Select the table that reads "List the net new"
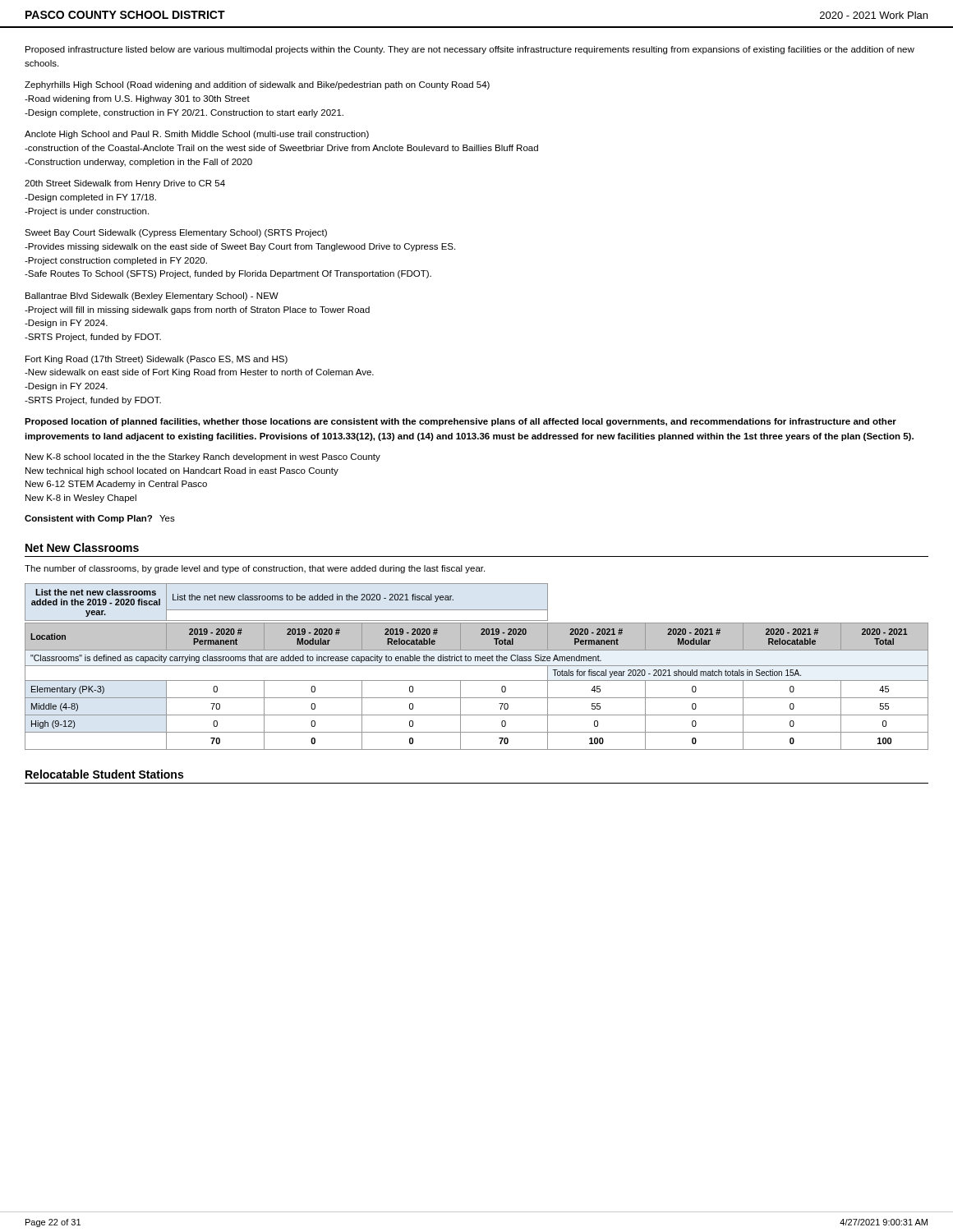This screenshot has width=953, height=1232. click(476, 667)
